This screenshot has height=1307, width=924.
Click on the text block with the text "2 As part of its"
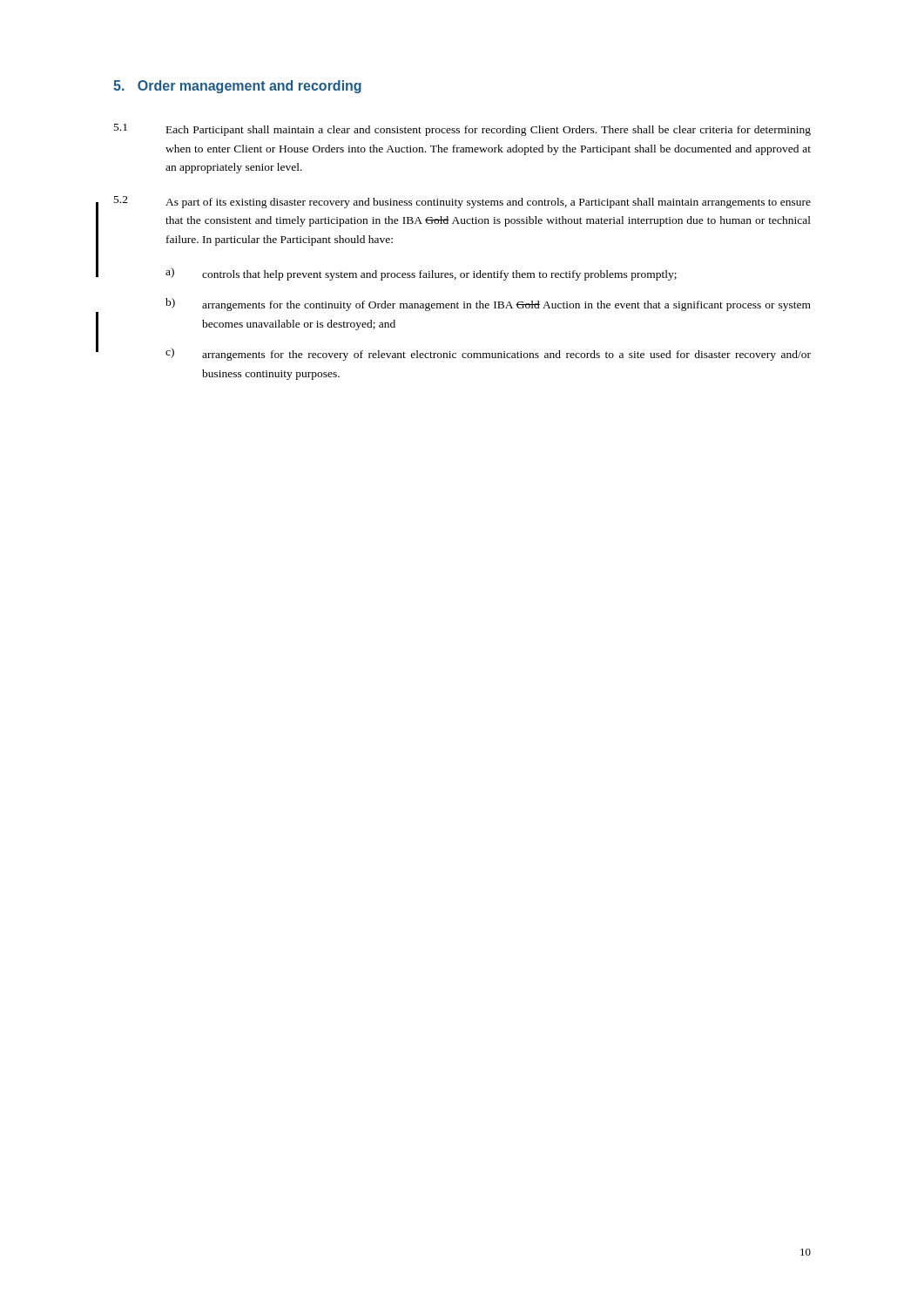pos(462,221)
